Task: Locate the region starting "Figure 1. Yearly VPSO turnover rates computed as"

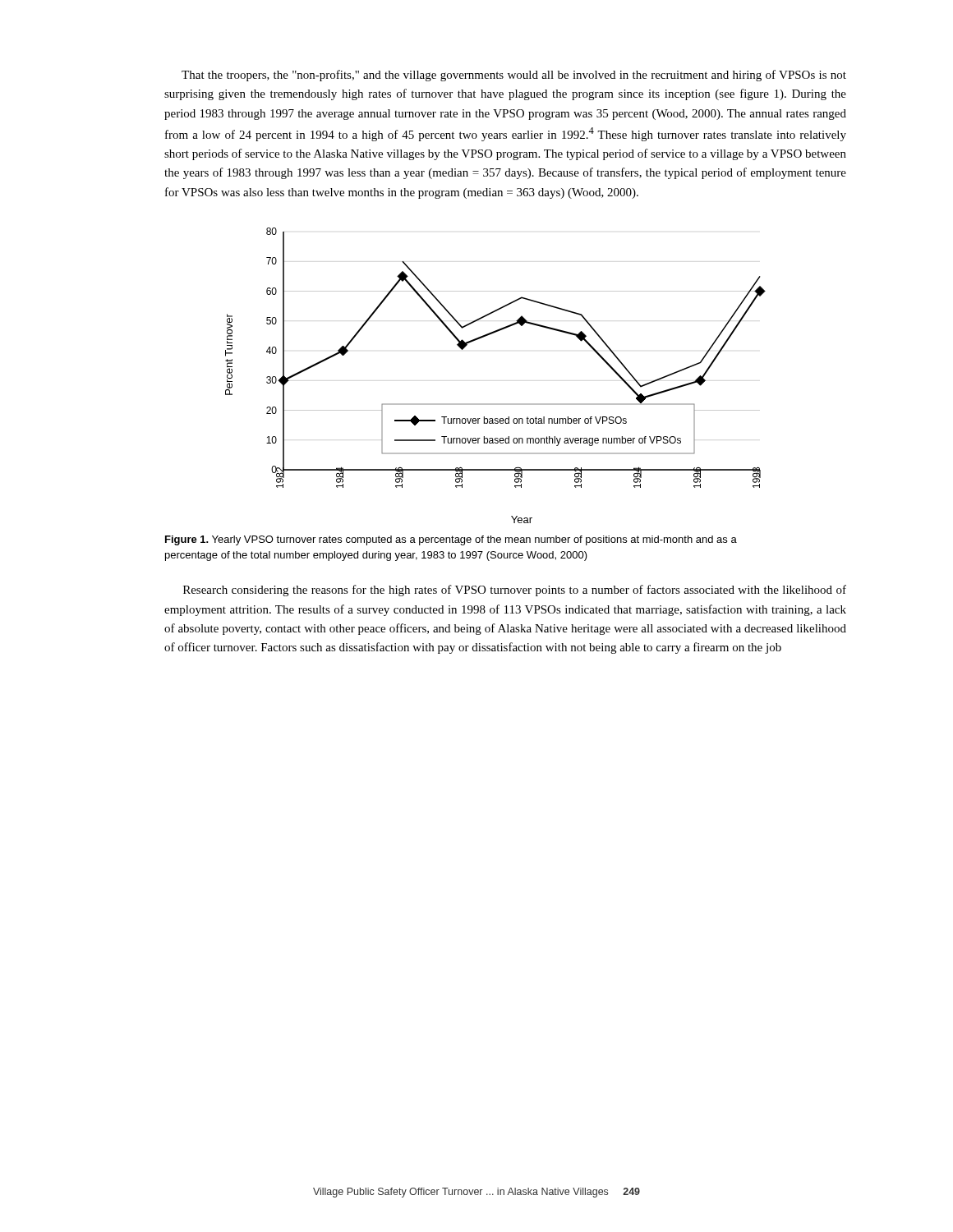Action: pyautogui.click(x=450, y=547)
